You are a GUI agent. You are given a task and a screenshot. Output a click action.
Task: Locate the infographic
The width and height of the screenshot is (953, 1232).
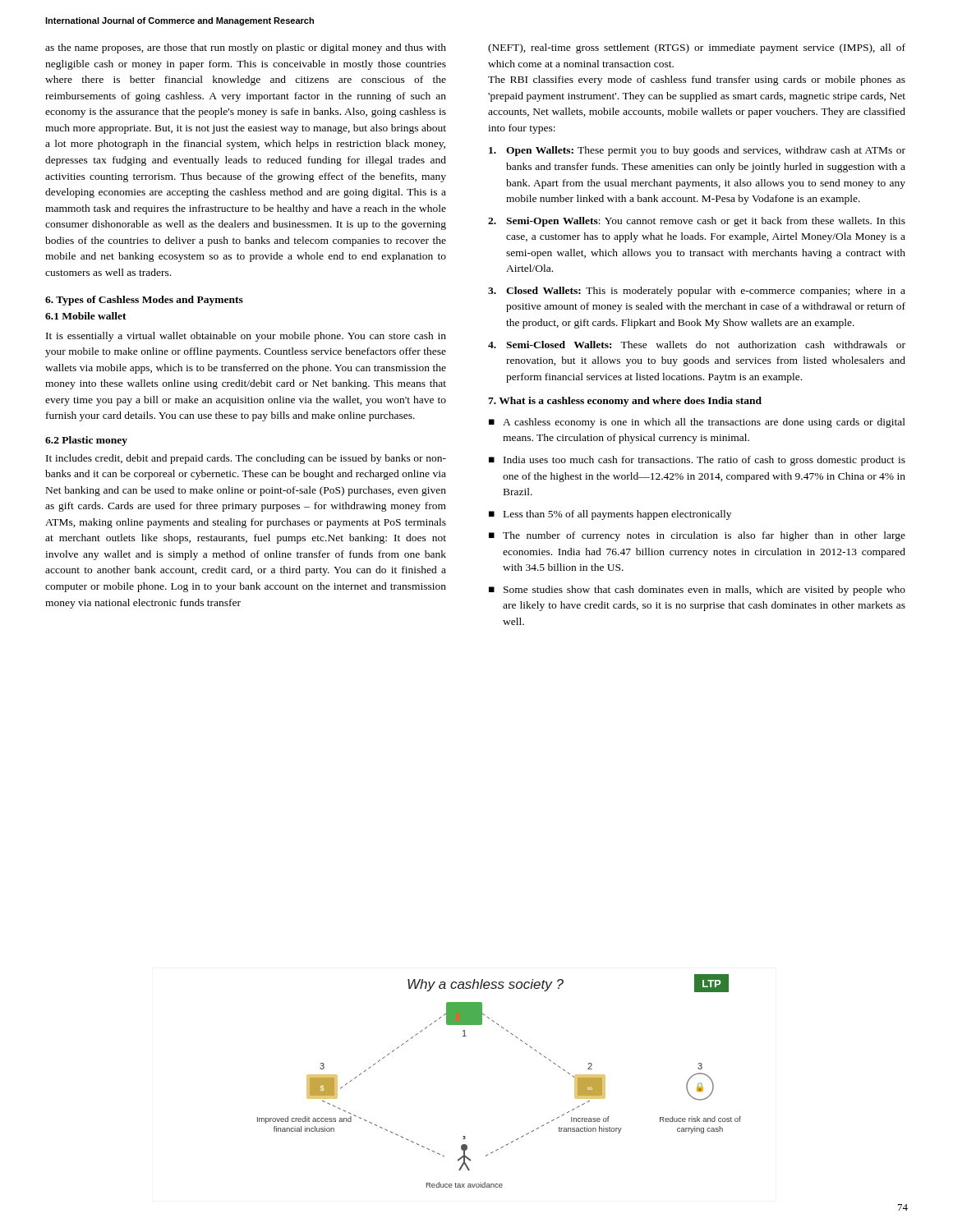[x=464, y=1085]
